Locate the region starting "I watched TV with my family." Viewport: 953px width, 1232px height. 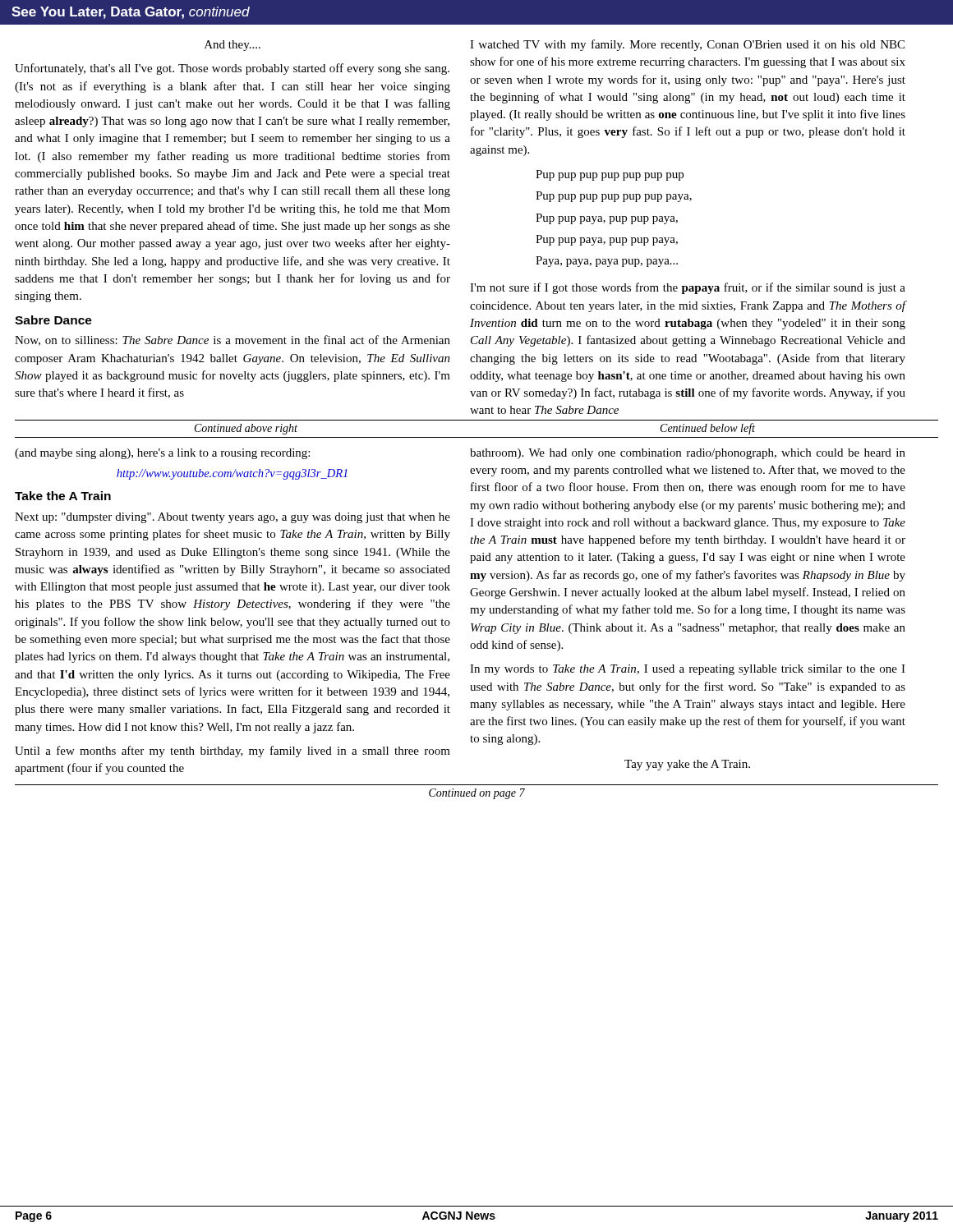688,97
